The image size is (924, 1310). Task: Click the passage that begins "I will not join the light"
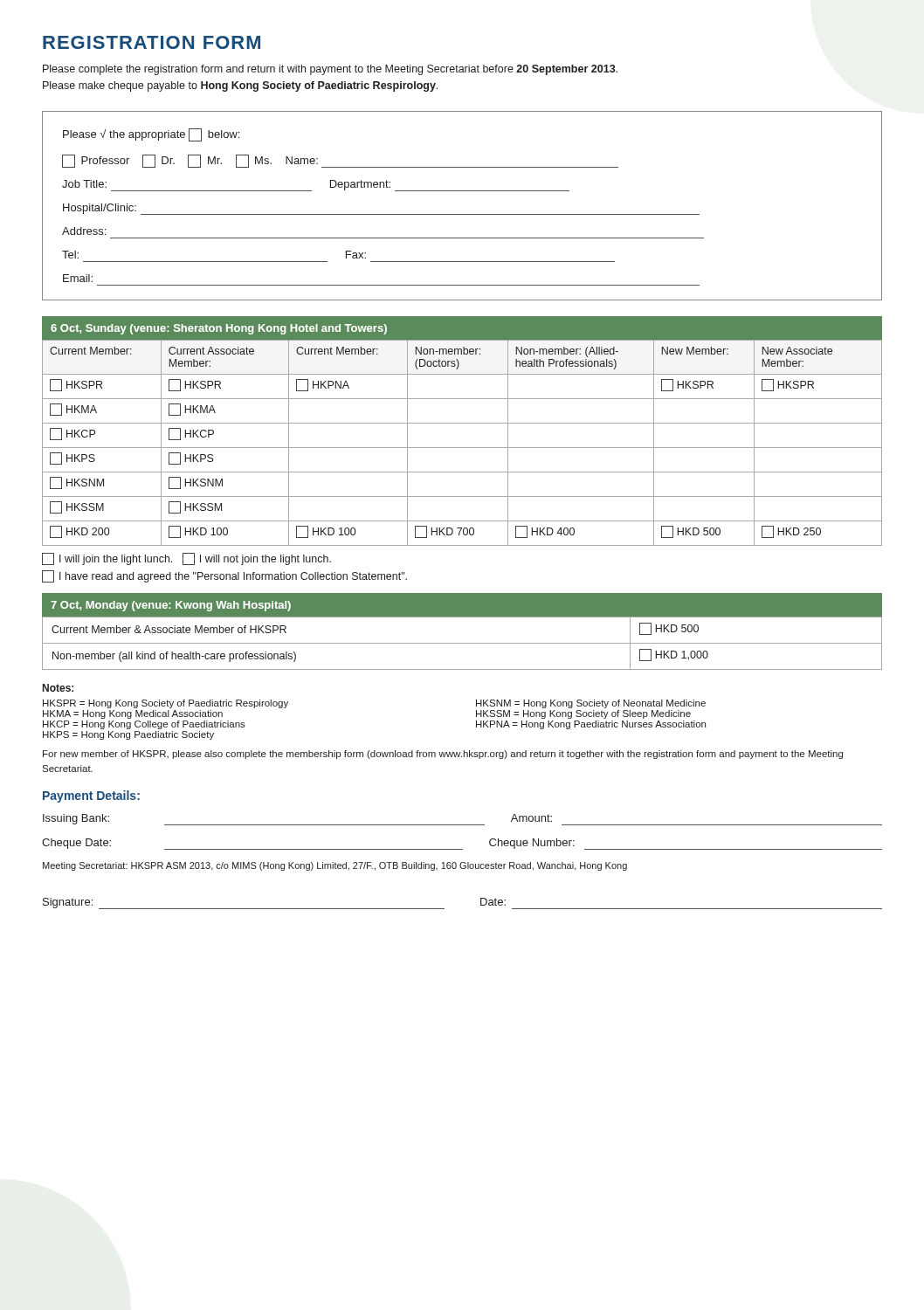[265, 559]
